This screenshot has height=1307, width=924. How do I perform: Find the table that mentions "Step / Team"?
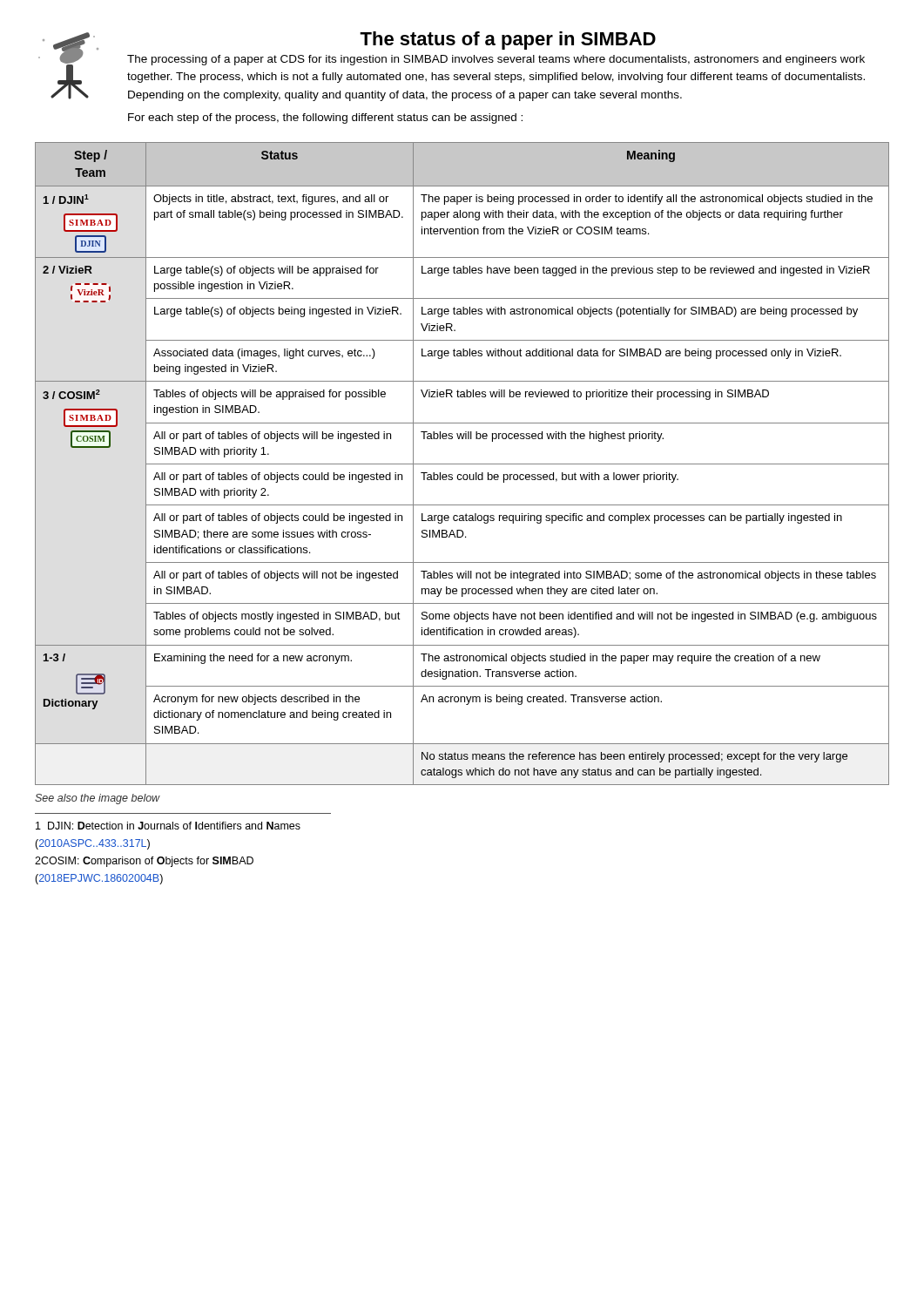click(x=462, y=464)
